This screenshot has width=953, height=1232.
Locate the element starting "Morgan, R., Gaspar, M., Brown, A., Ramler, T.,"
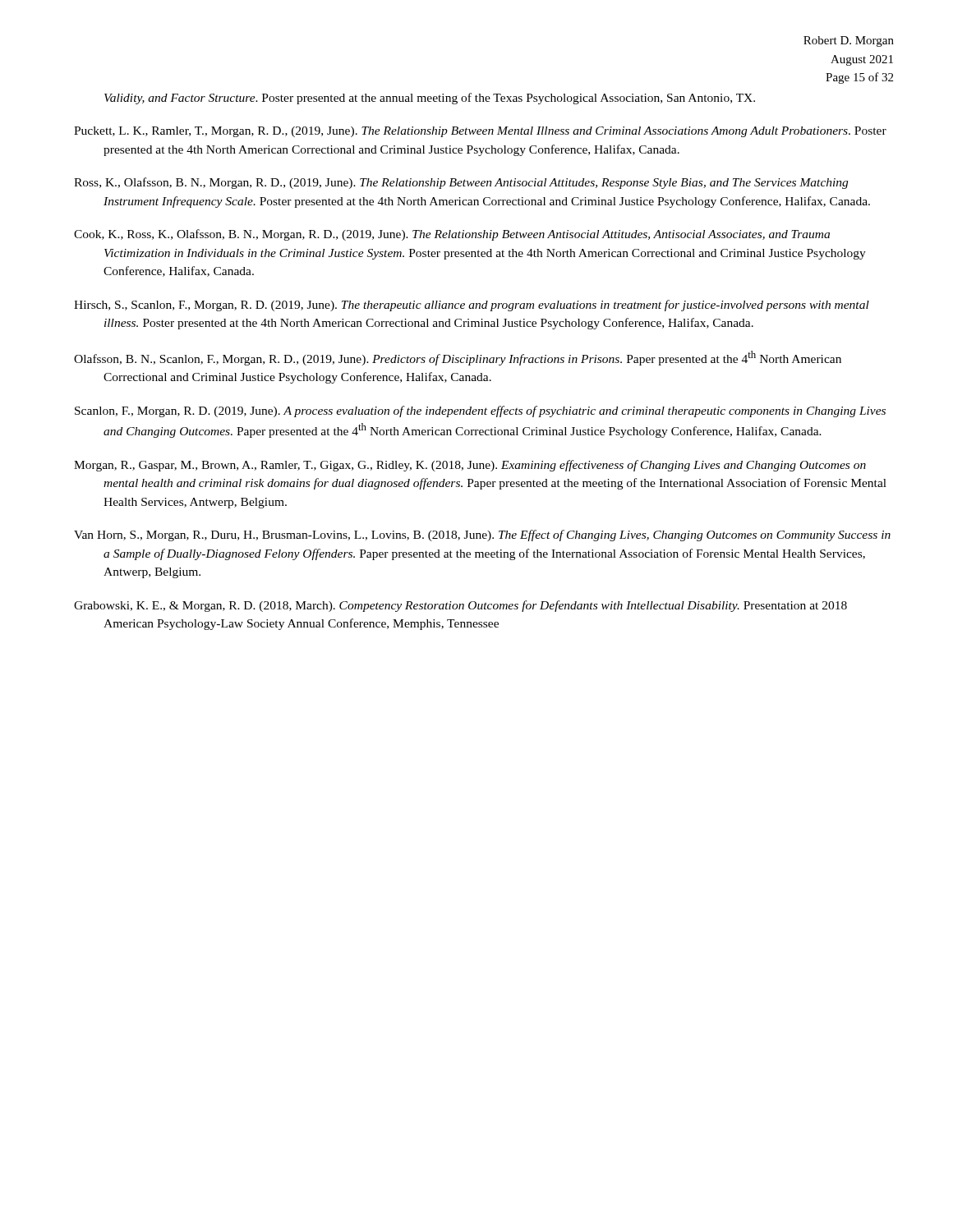[480, 483]
